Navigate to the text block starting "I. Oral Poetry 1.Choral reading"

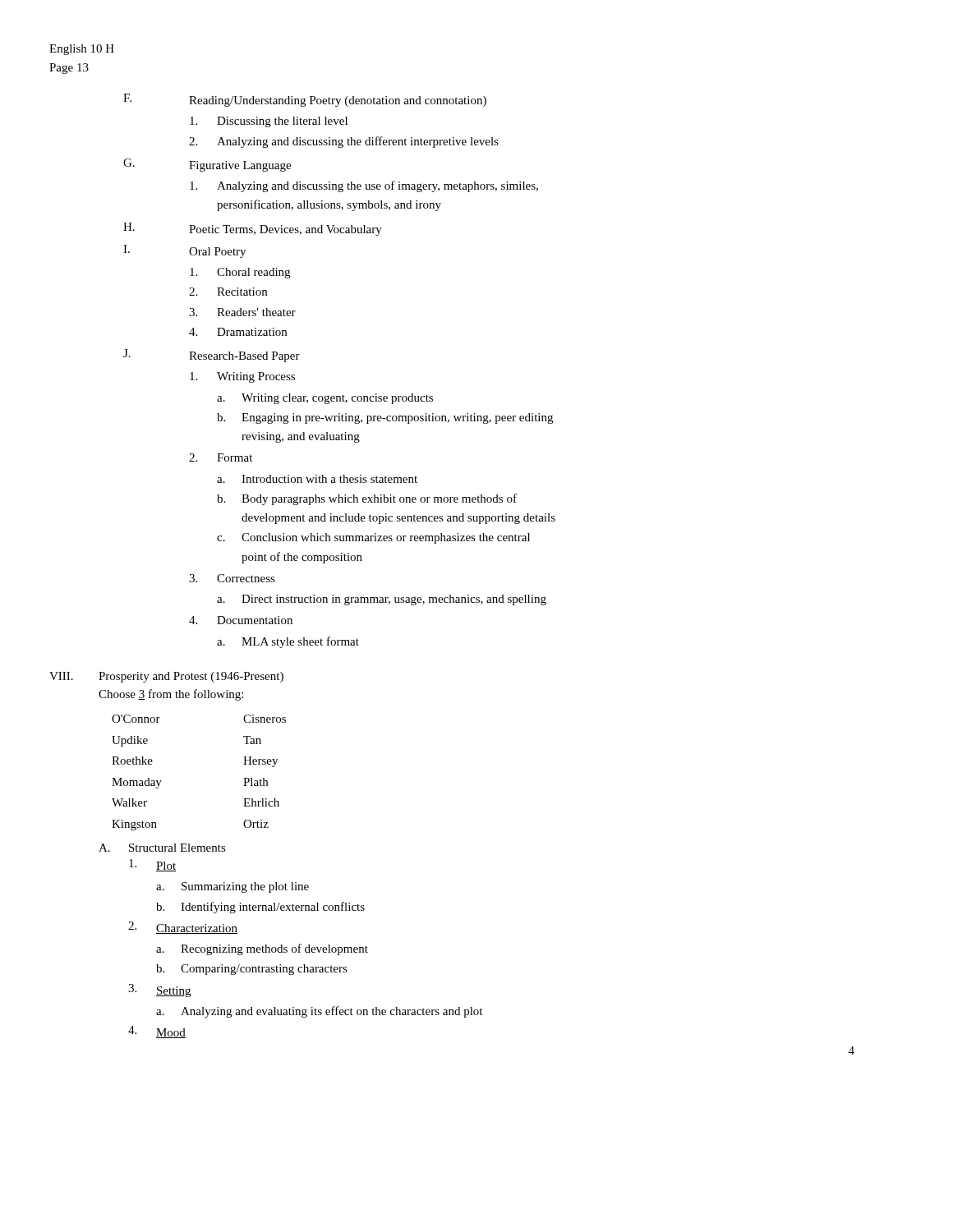click(125, 251)
